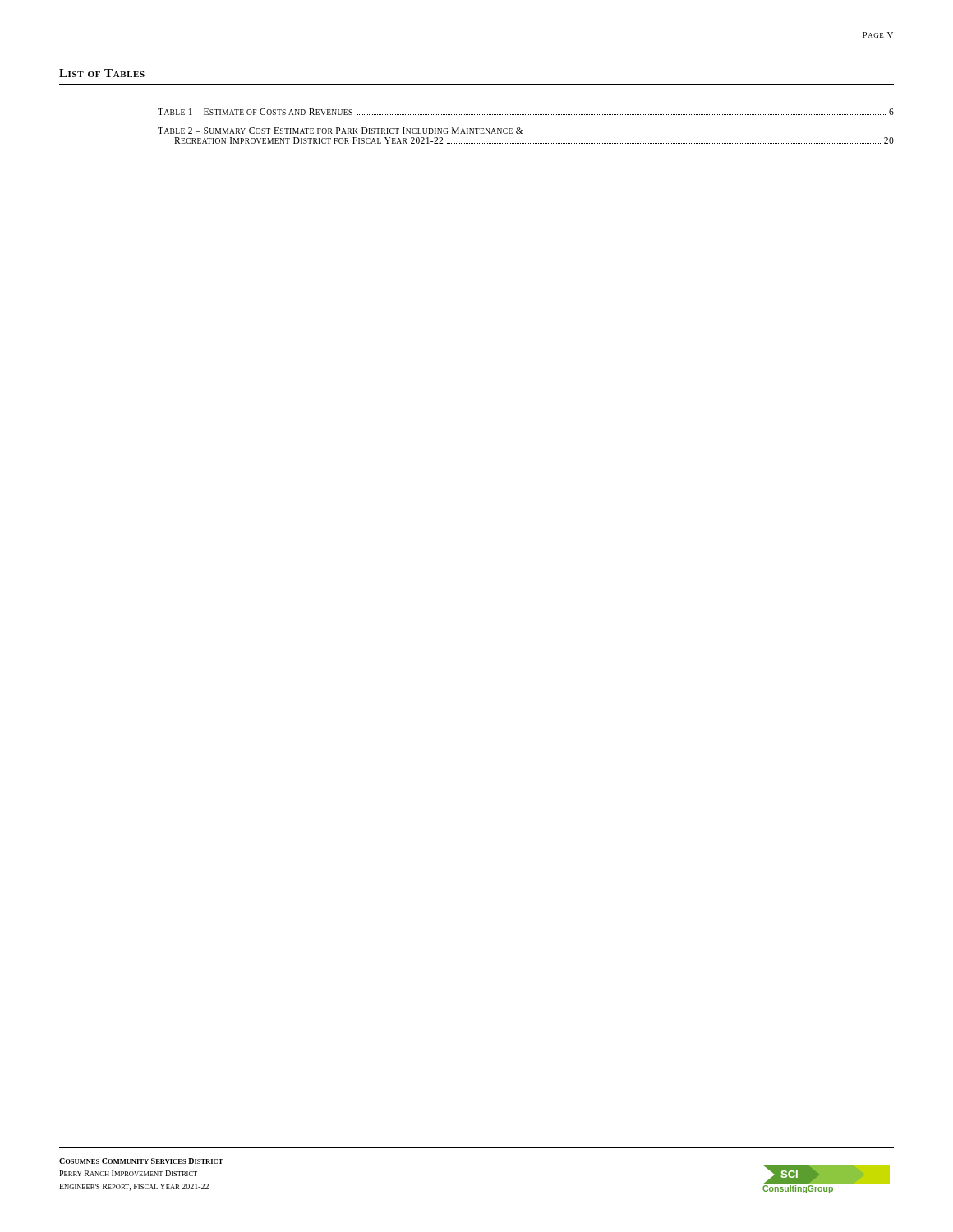Click on the text starting "TABLE 1 – ESTIMATE OF"
953x1232 pixels.
(x=526, y=112)
